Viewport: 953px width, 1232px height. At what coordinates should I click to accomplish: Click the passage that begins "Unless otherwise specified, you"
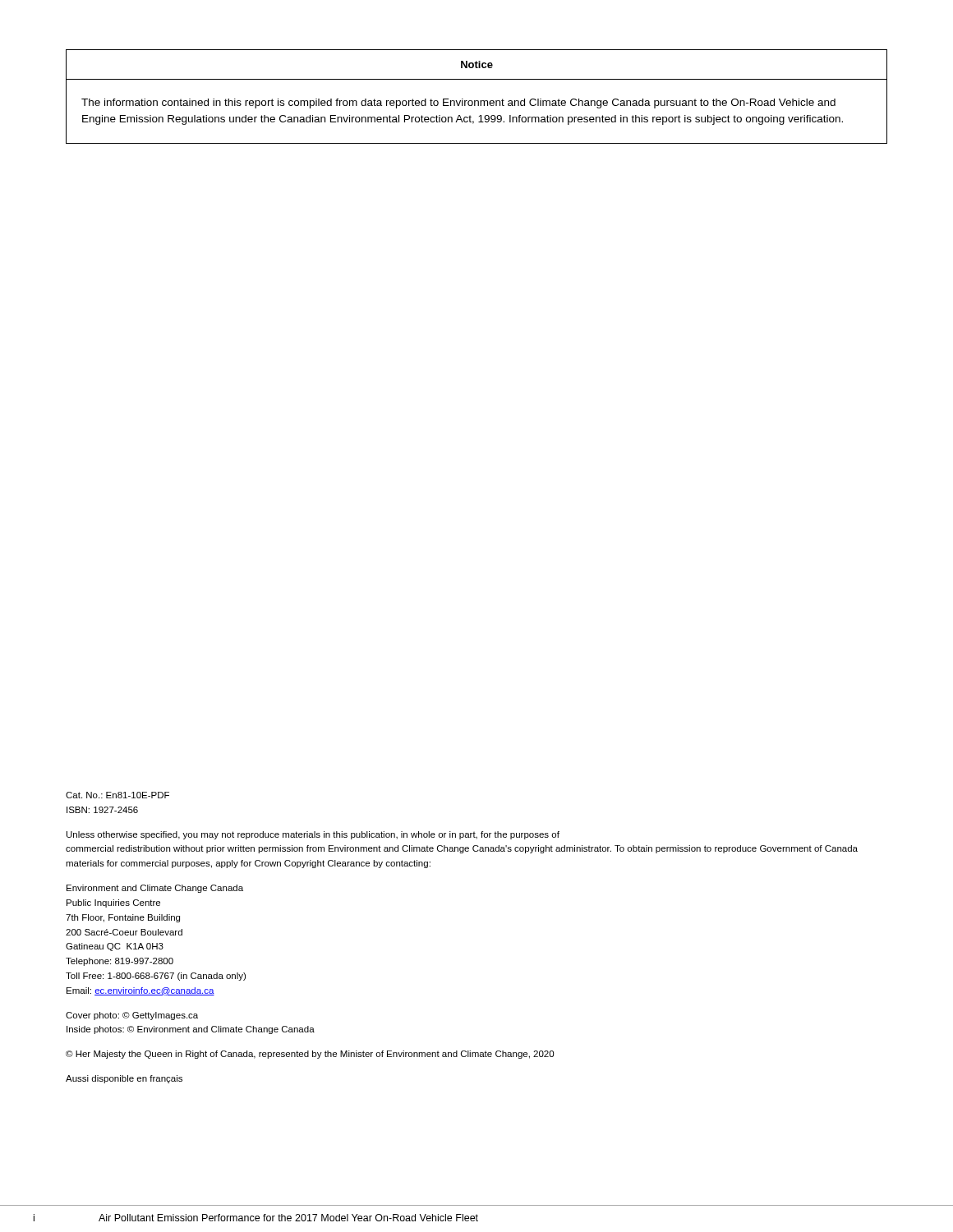click(x=462, y=849)
